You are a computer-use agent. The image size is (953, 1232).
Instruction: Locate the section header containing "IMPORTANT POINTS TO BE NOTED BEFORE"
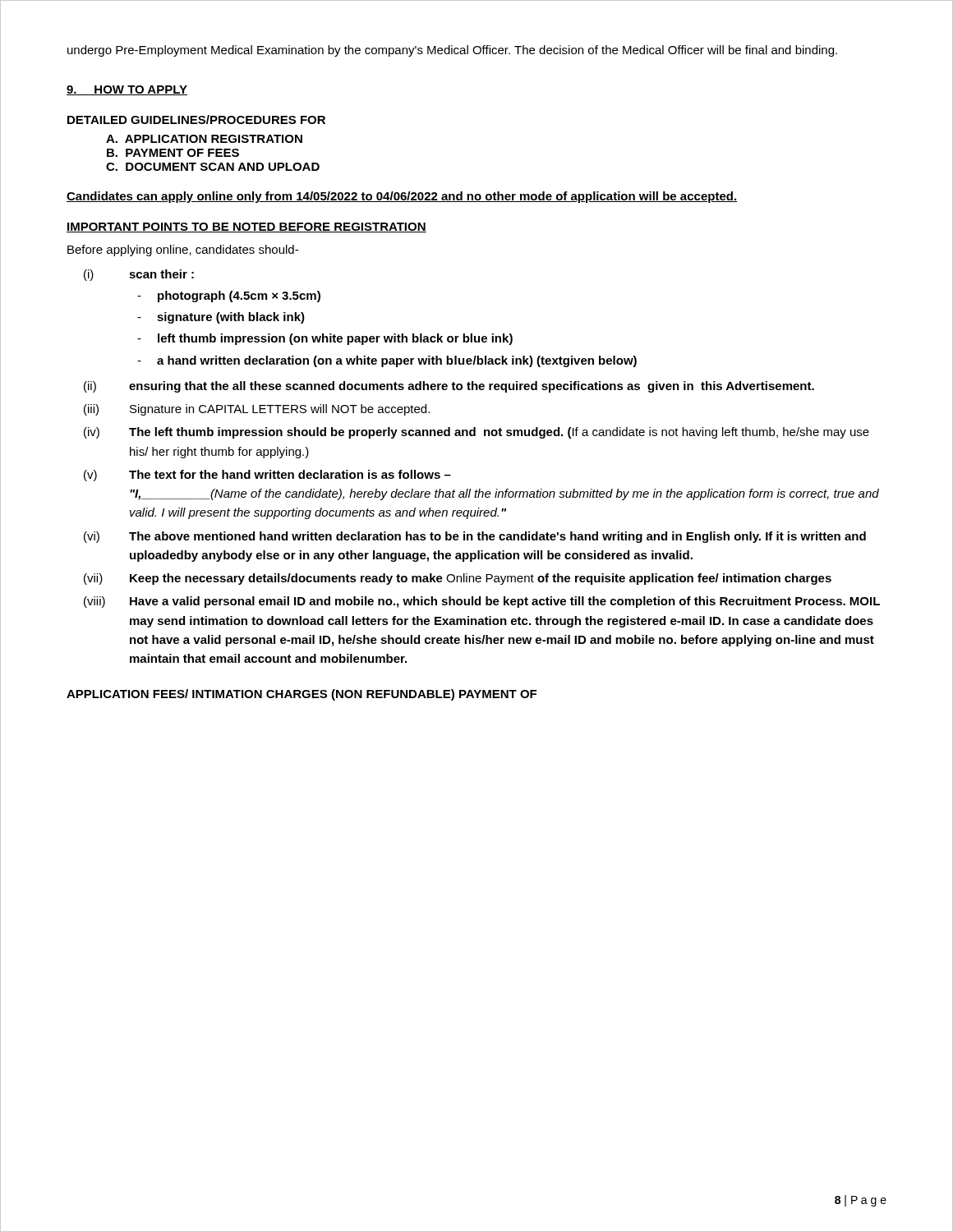pyautogui.click(x=246, y=227)
